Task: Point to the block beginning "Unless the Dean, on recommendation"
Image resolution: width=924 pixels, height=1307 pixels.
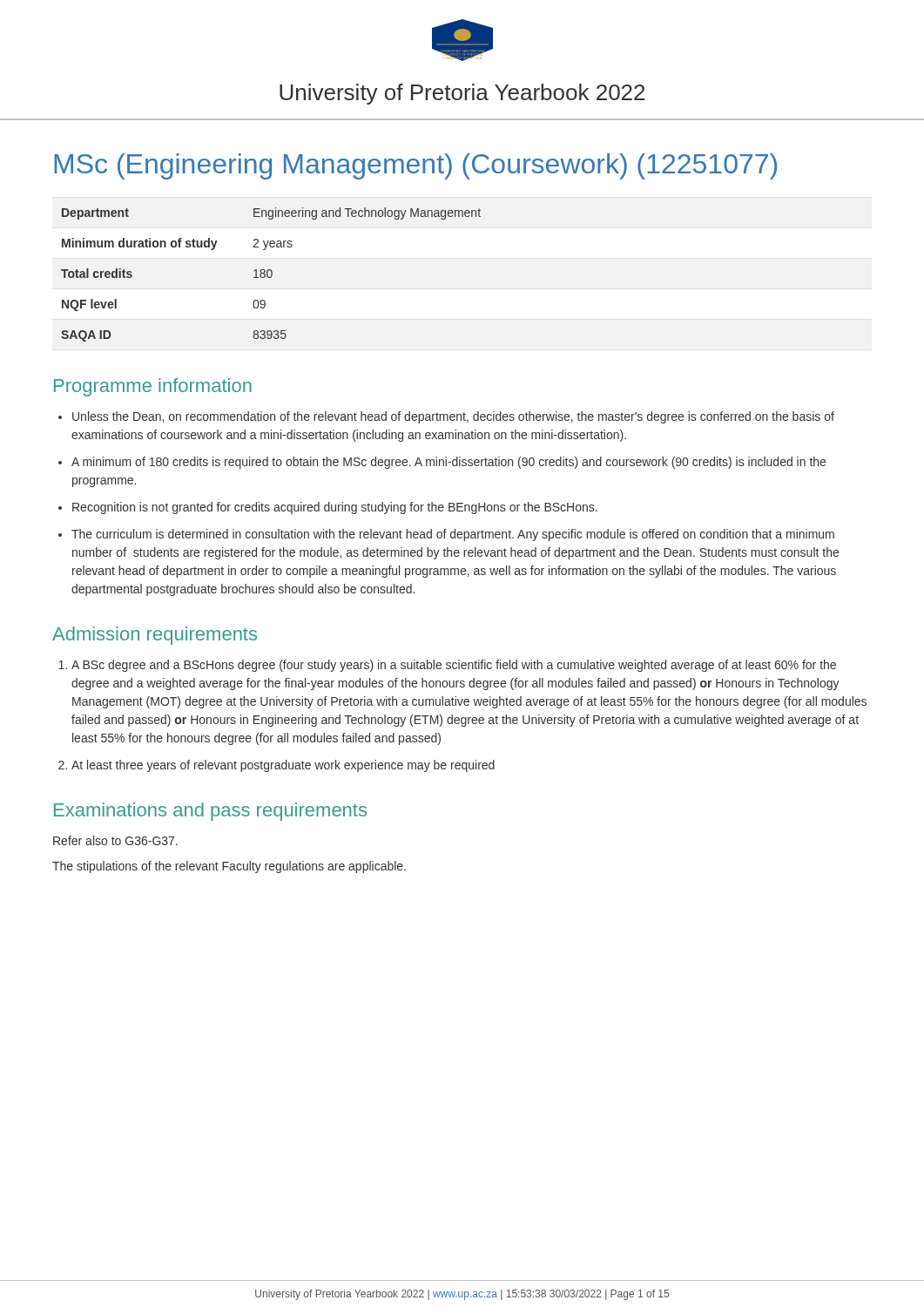Action: pos(453,426)
